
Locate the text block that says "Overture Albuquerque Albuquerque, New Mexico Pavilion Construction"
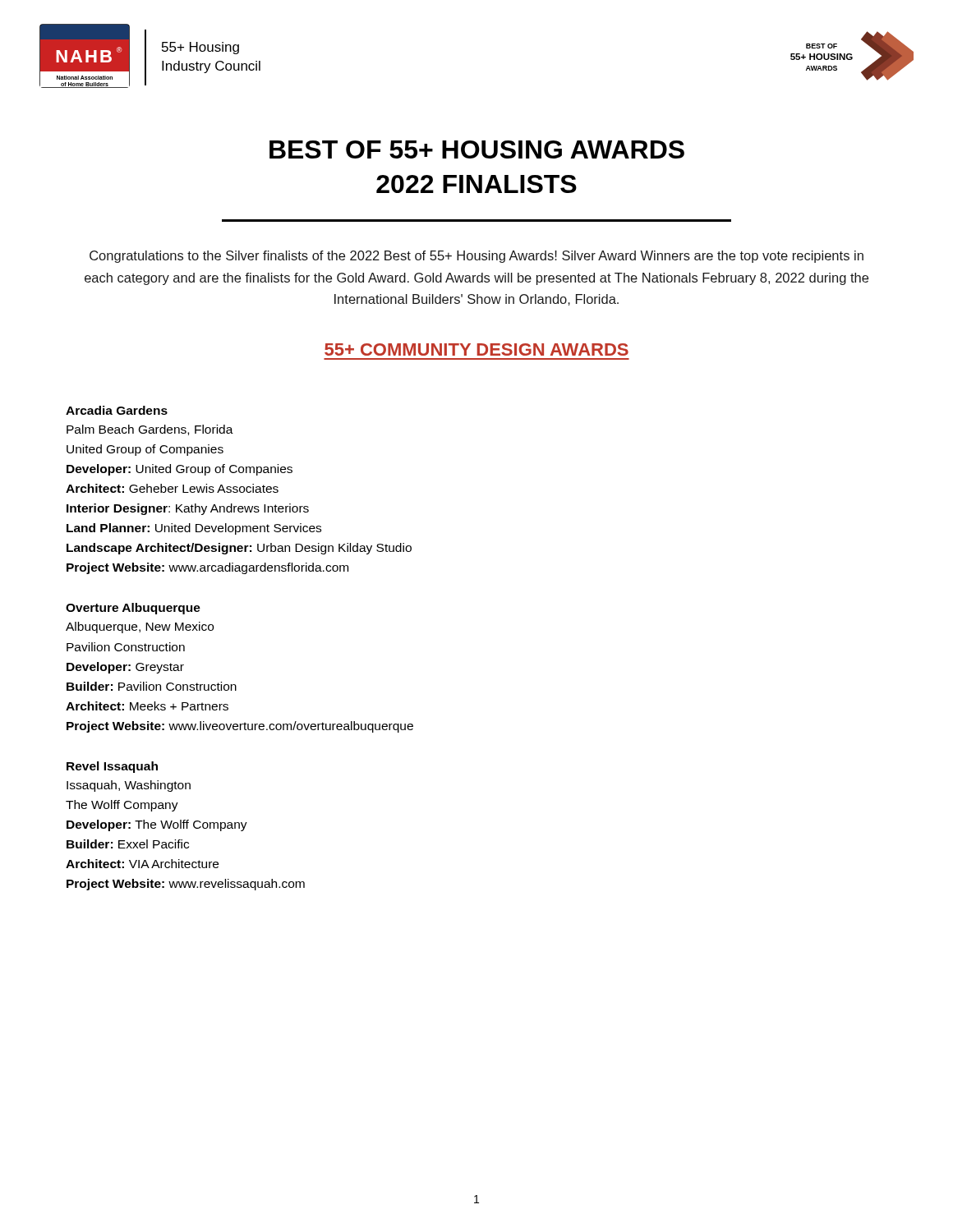coord(133,609)
